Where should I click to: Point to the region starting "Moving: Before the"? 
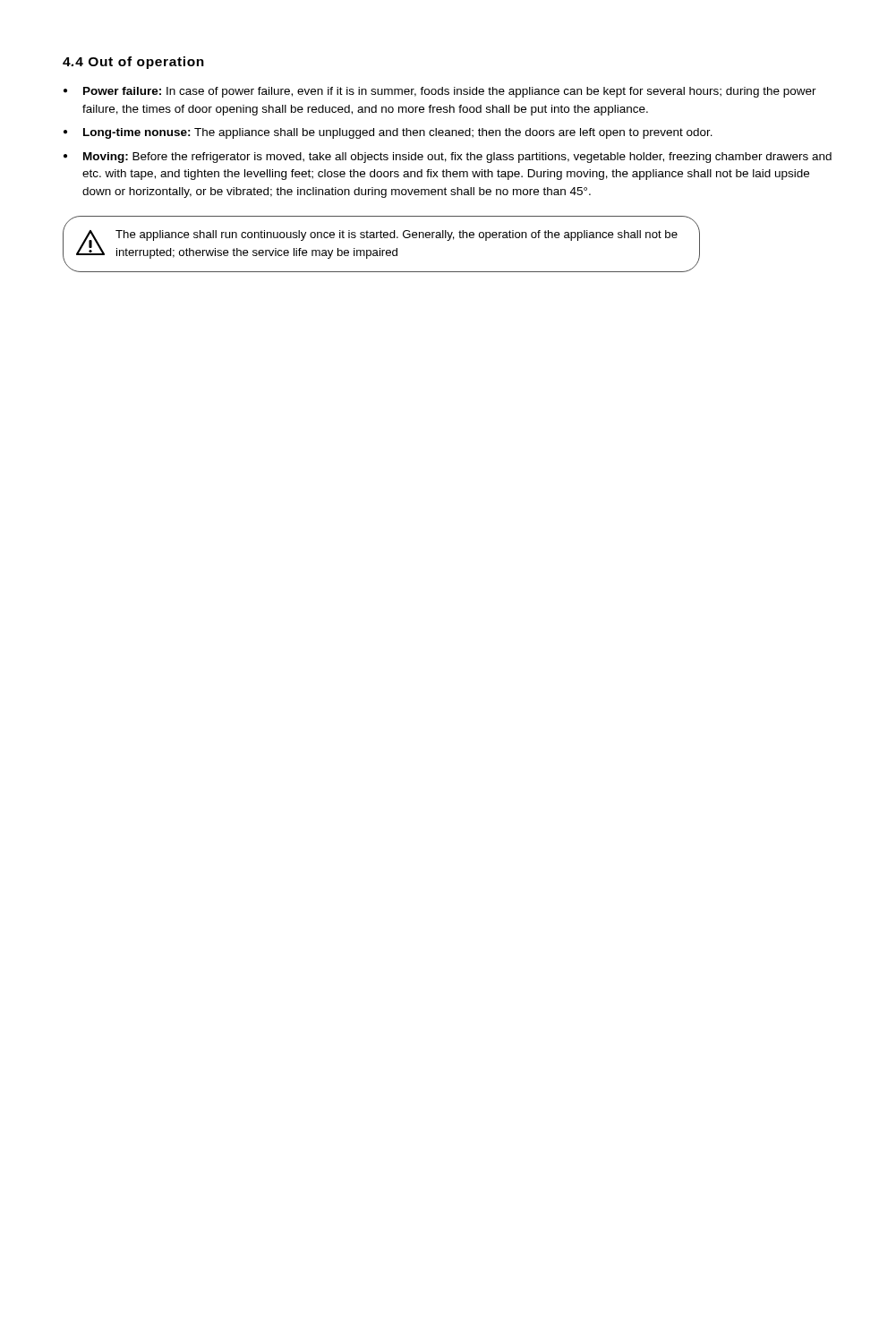coord(457,173)
